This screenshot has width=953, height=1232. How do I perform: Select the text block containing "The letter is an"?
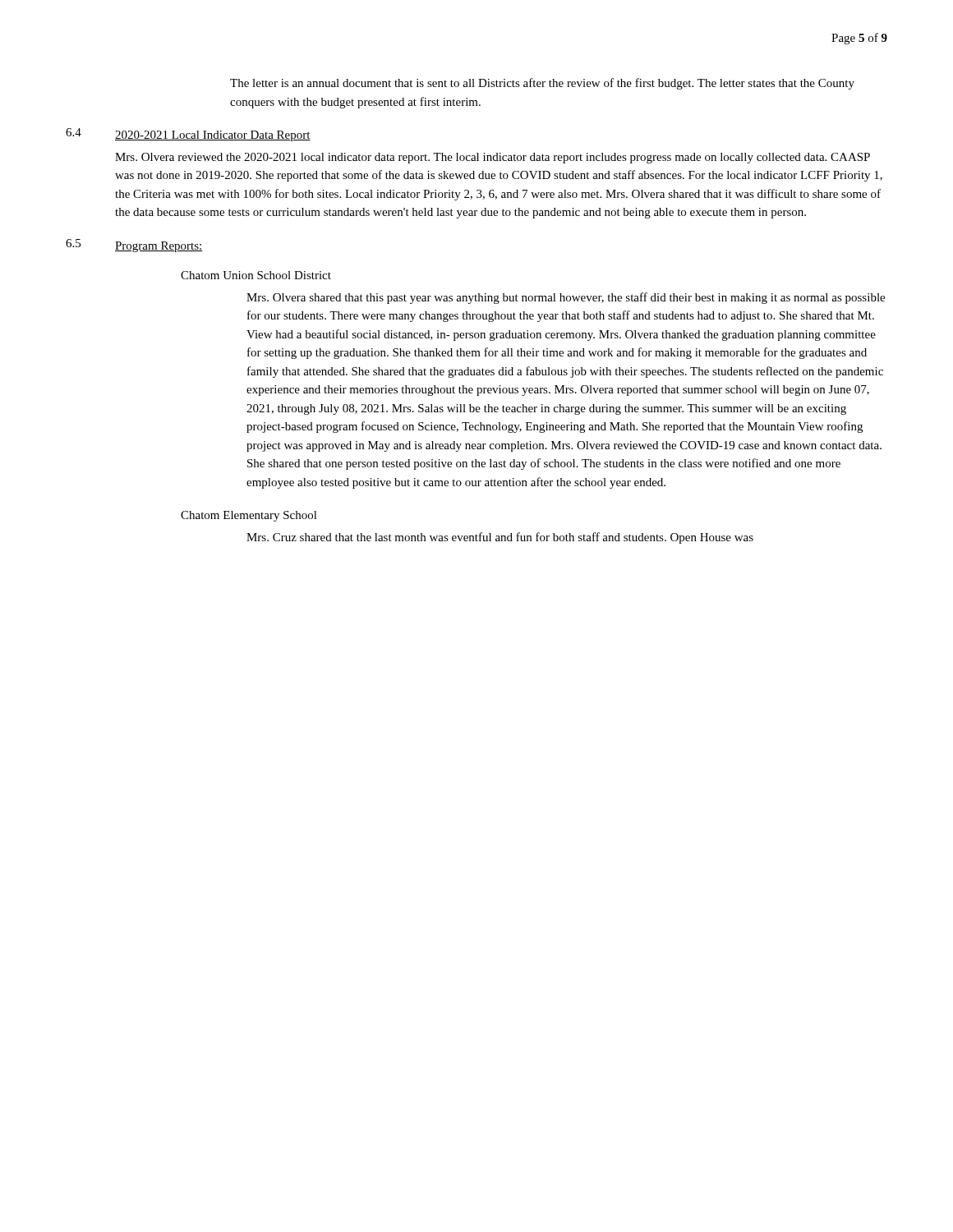tap(542, 92)
